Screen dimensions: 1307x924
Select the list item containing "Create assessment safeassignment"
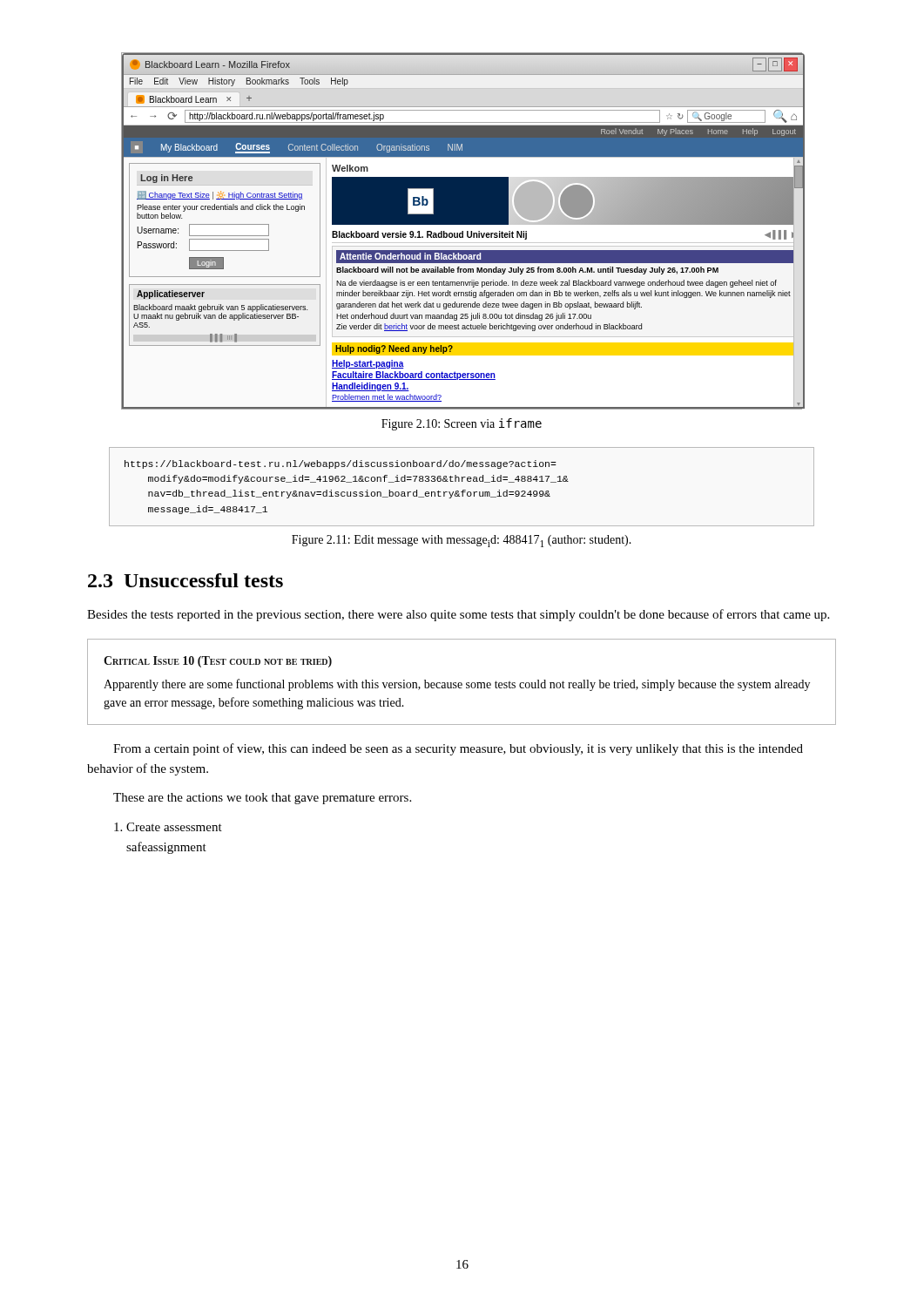tap(167, 837)
